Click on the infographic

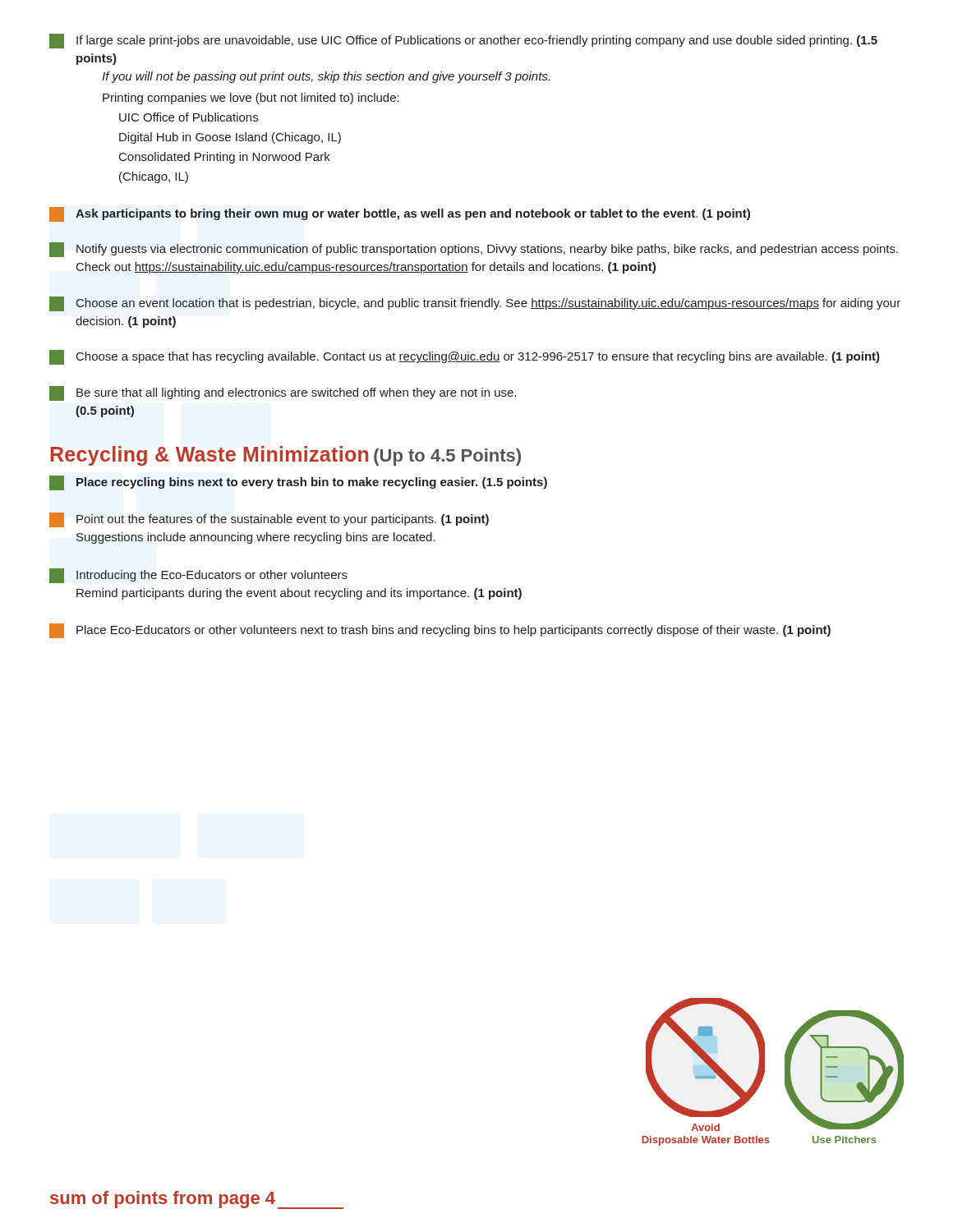click(773, 1072)
